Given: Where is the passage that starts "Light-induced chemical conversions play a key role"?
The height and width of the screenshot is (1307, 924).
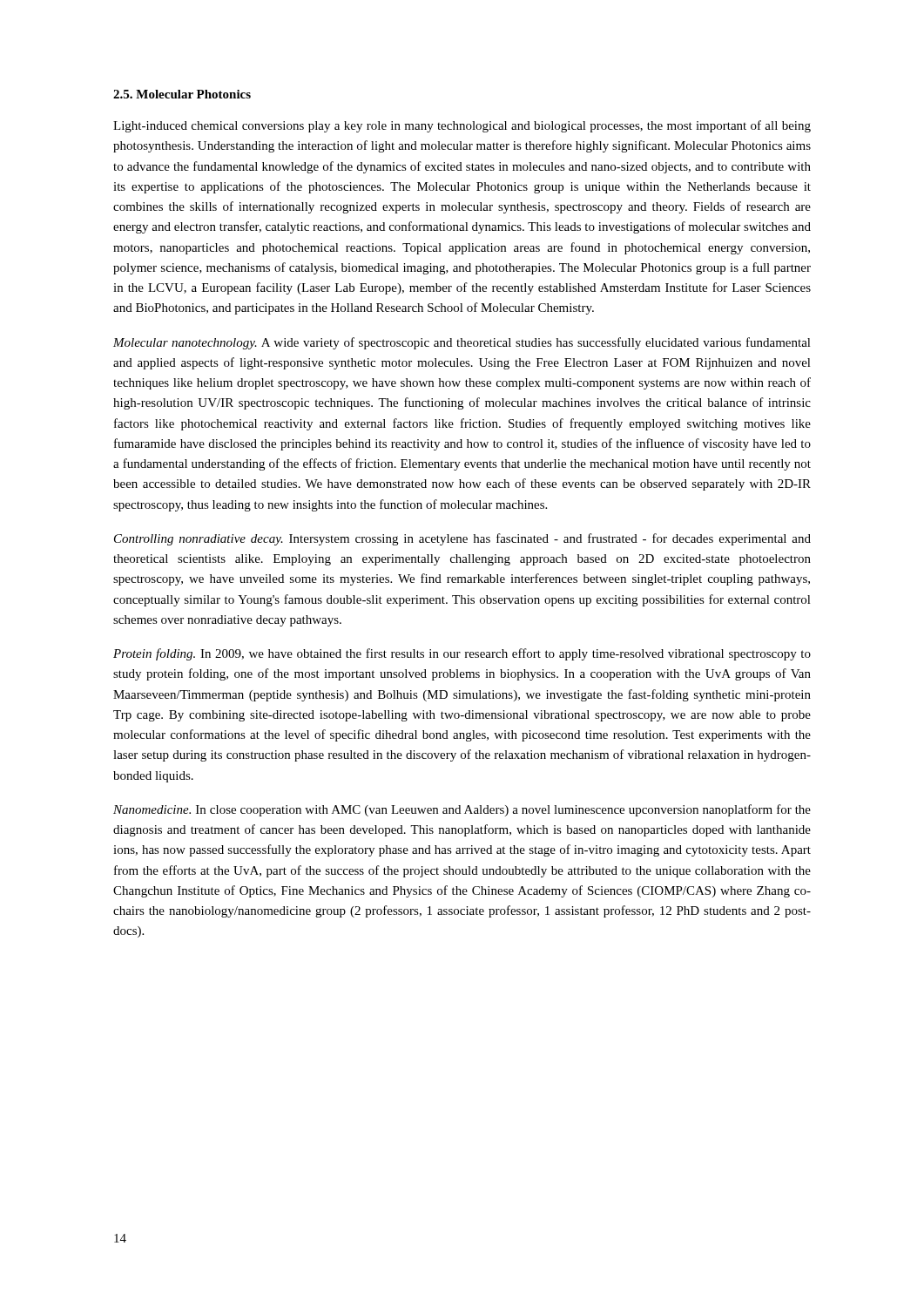Looking at the screenshot, I should [462, 217].
